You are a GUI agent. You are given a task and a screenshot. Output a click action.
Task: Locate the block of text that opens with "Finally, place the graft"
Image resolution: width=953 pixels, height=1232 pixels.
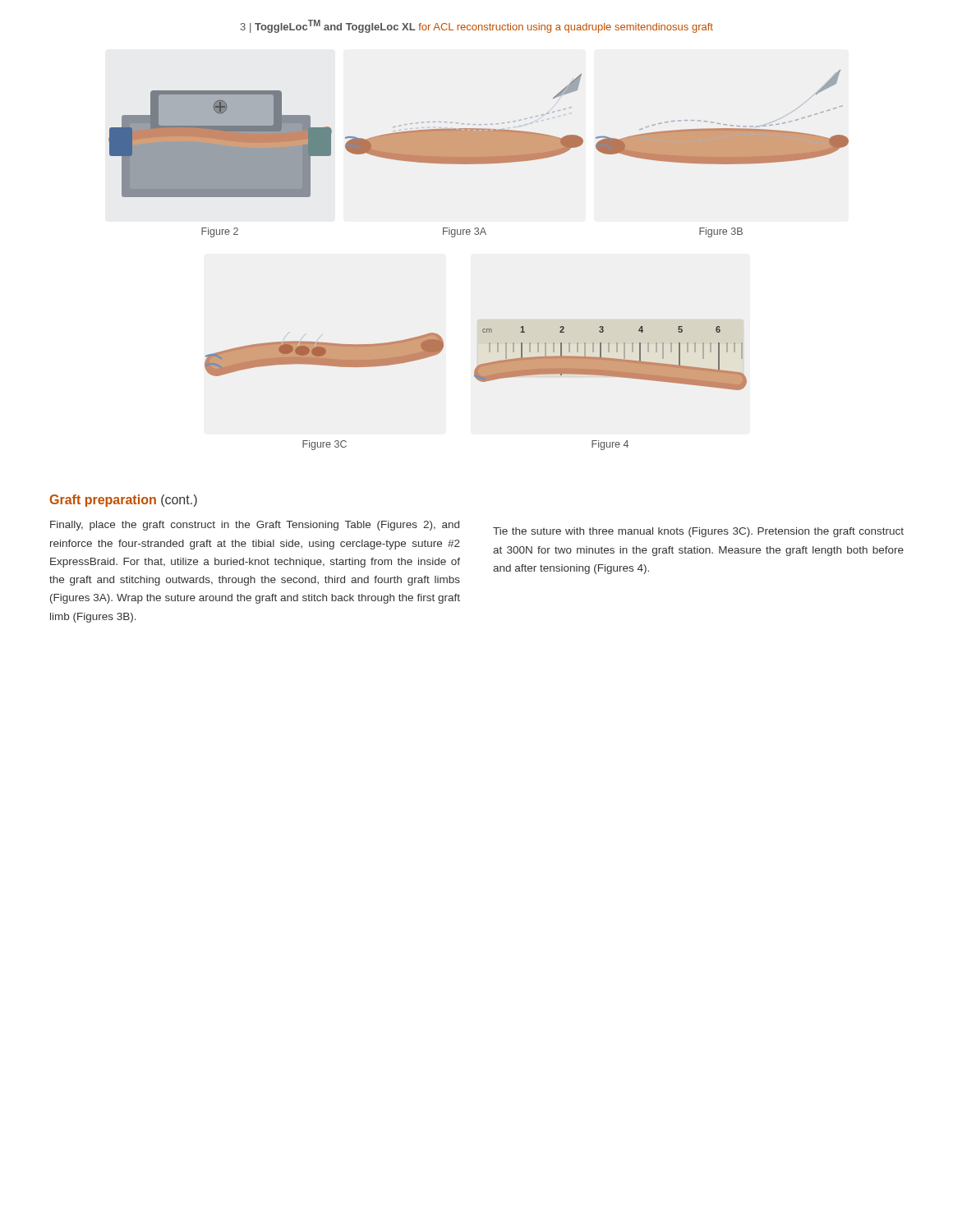click(x=255, y=570)
